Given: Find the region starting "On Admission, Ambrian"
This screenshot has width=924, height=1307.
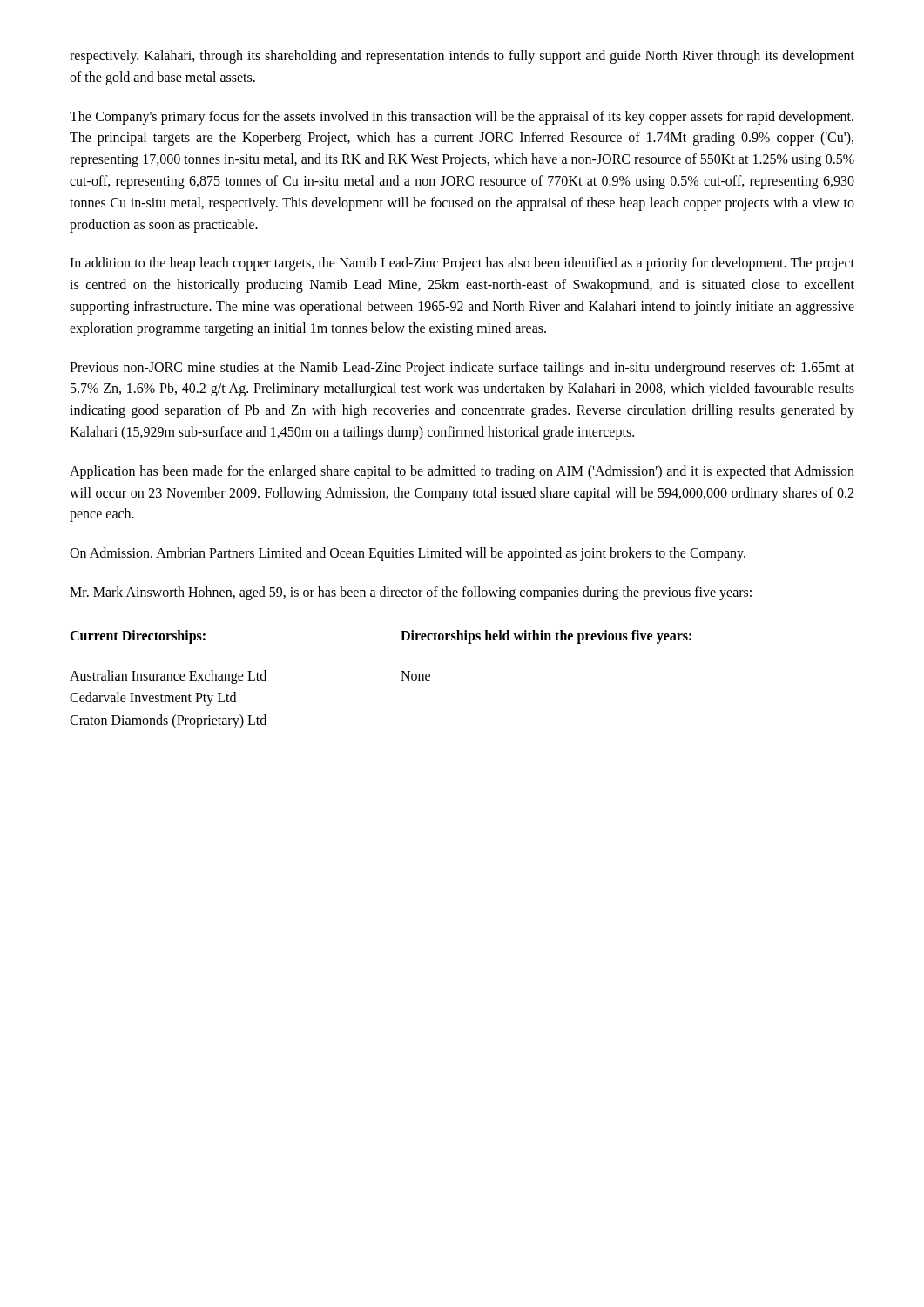Looking at the screenshot, I should click(x=408, y=553).
